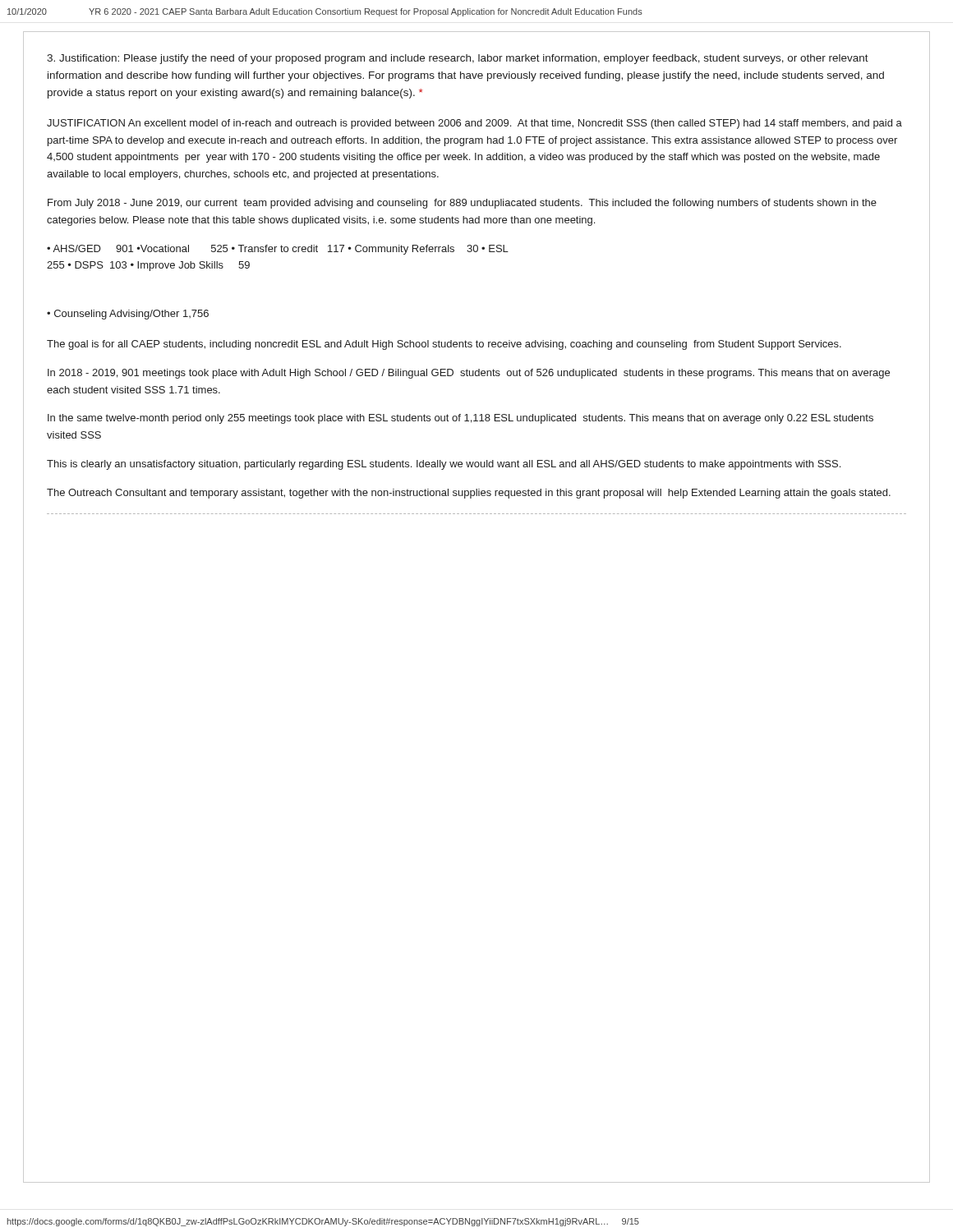Find the block on this page that starts "The goal is for all CAEP students,"
Image resolution: width=953 pixels, height=1232 pixels.
coord(444,344)
